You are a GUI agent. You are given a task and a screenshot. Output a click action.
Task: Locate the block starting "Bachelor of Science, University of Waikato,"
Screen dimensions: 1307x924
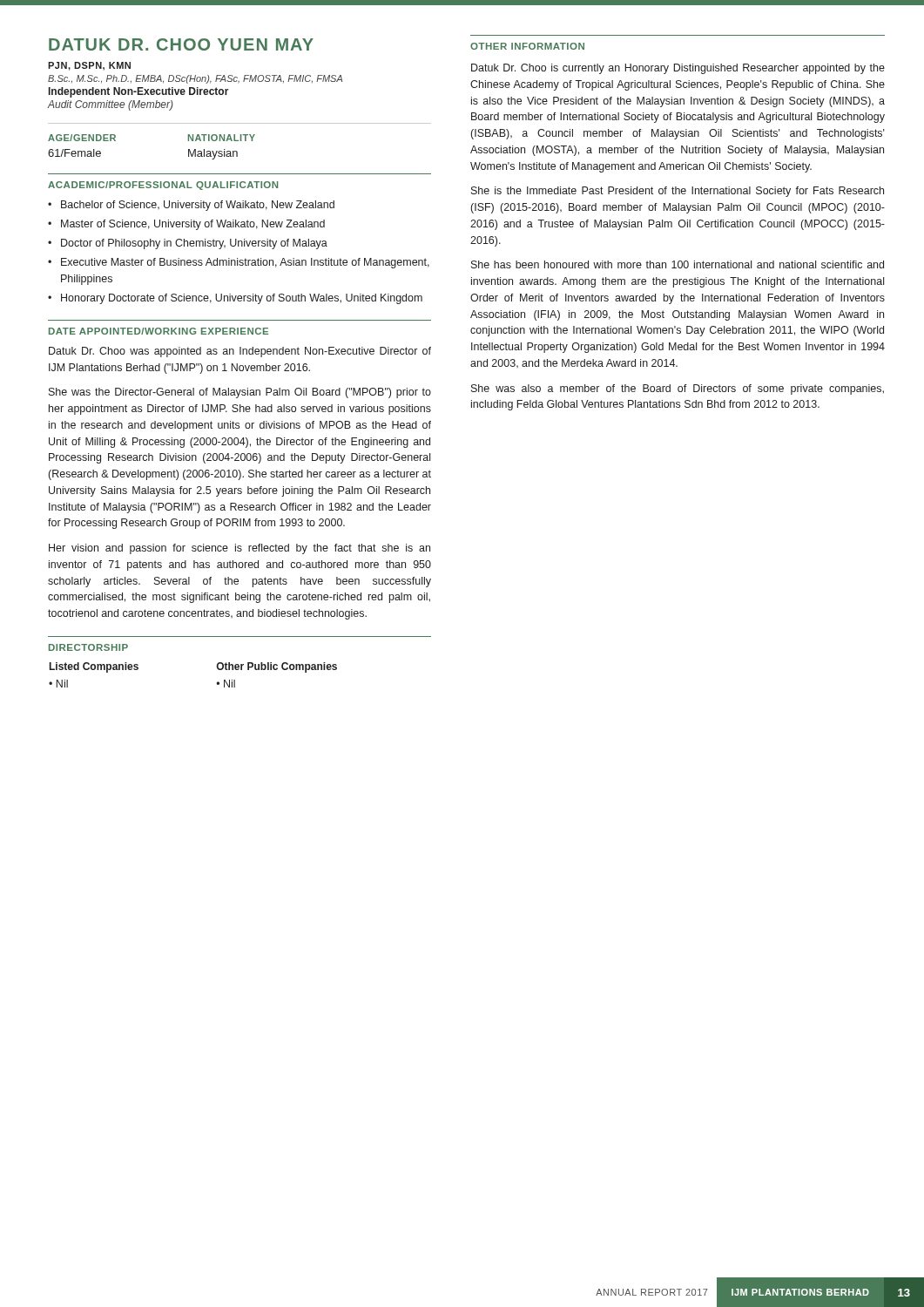coord(198,205)
